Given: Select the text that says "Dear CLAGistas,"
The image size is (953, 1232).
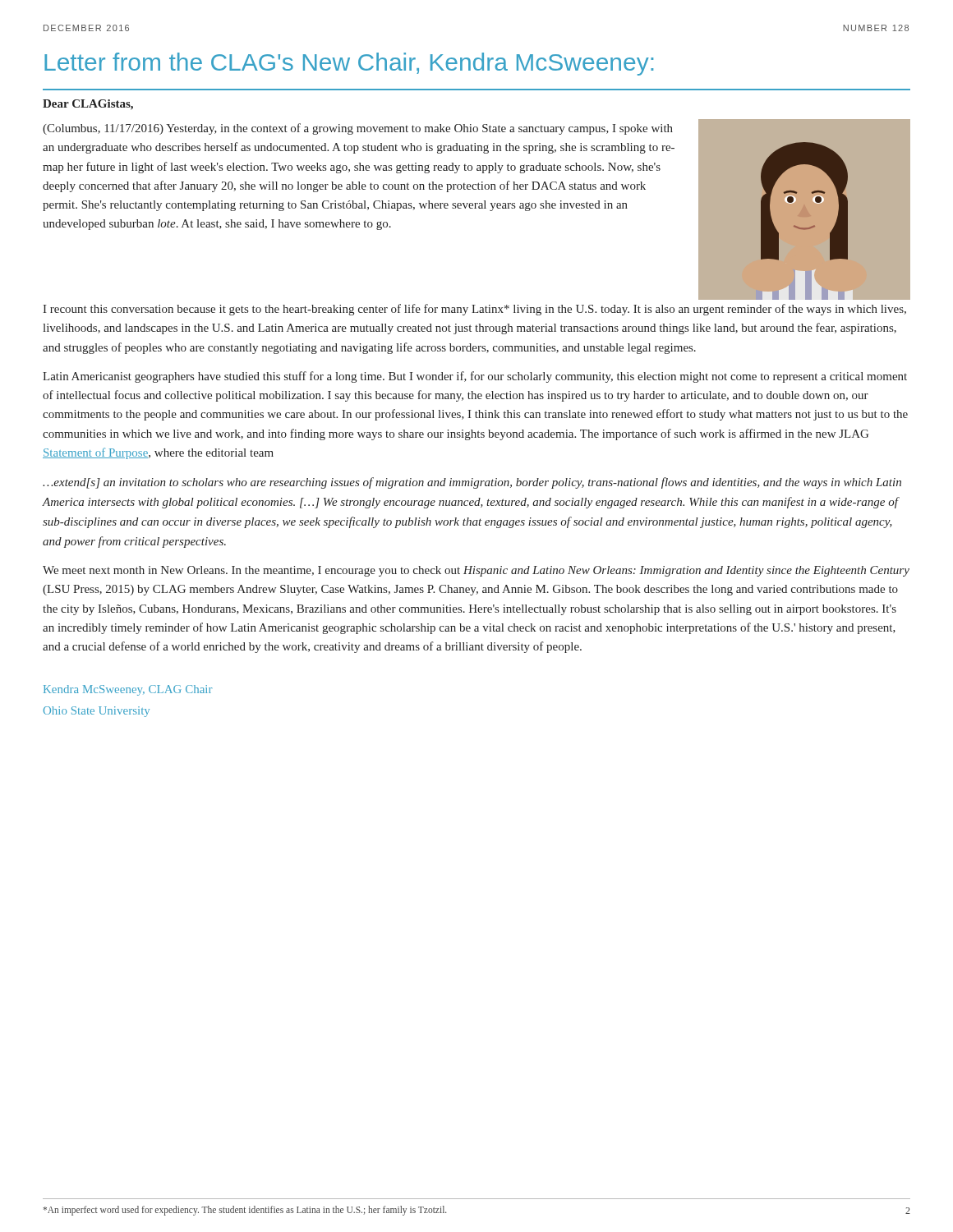Looking at the screenshot, I should pyautogui.click(x=88, y=103).
